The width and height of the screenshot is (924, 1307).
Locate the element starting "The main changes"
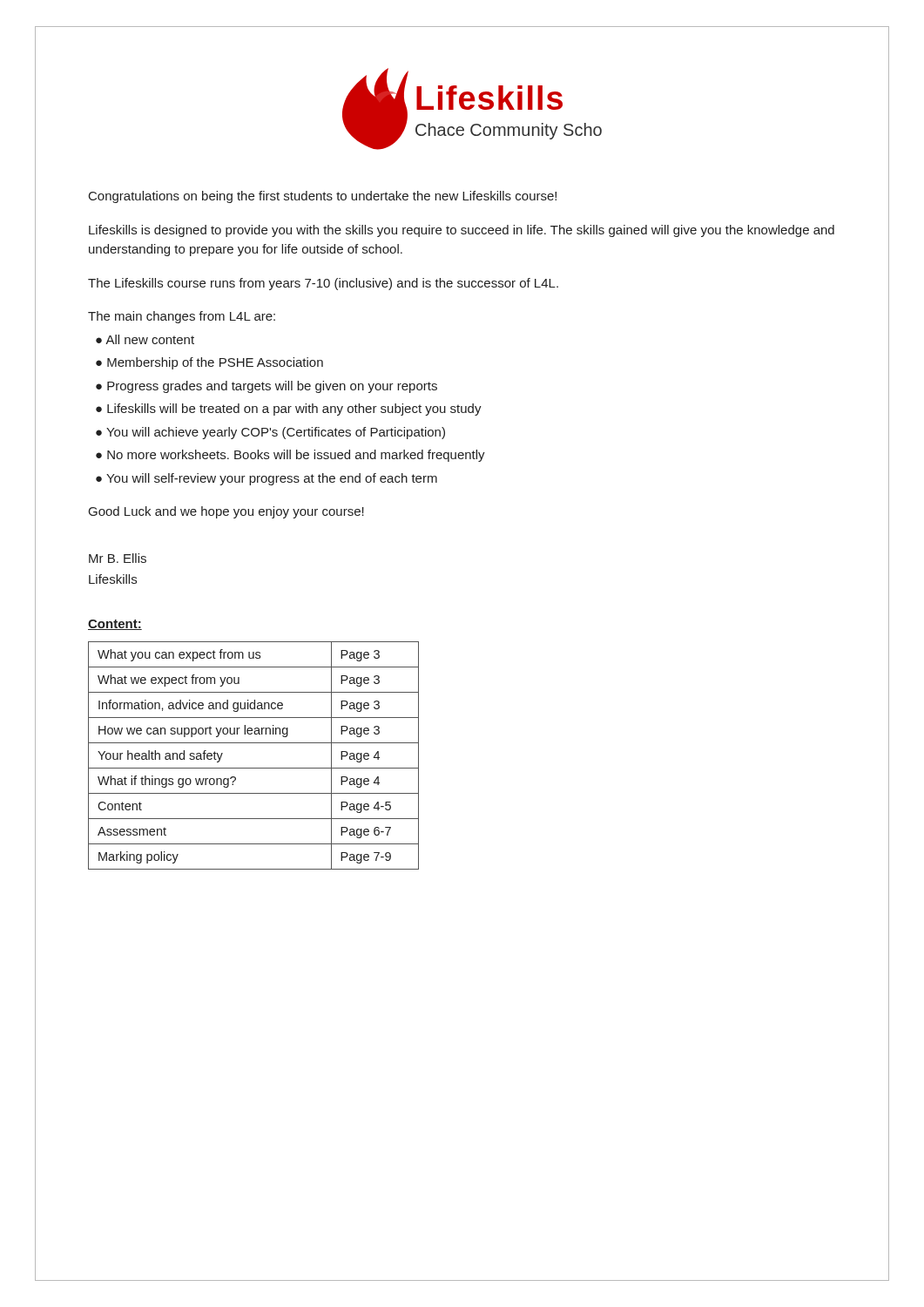pyautogui.click(x=182, y=316)
